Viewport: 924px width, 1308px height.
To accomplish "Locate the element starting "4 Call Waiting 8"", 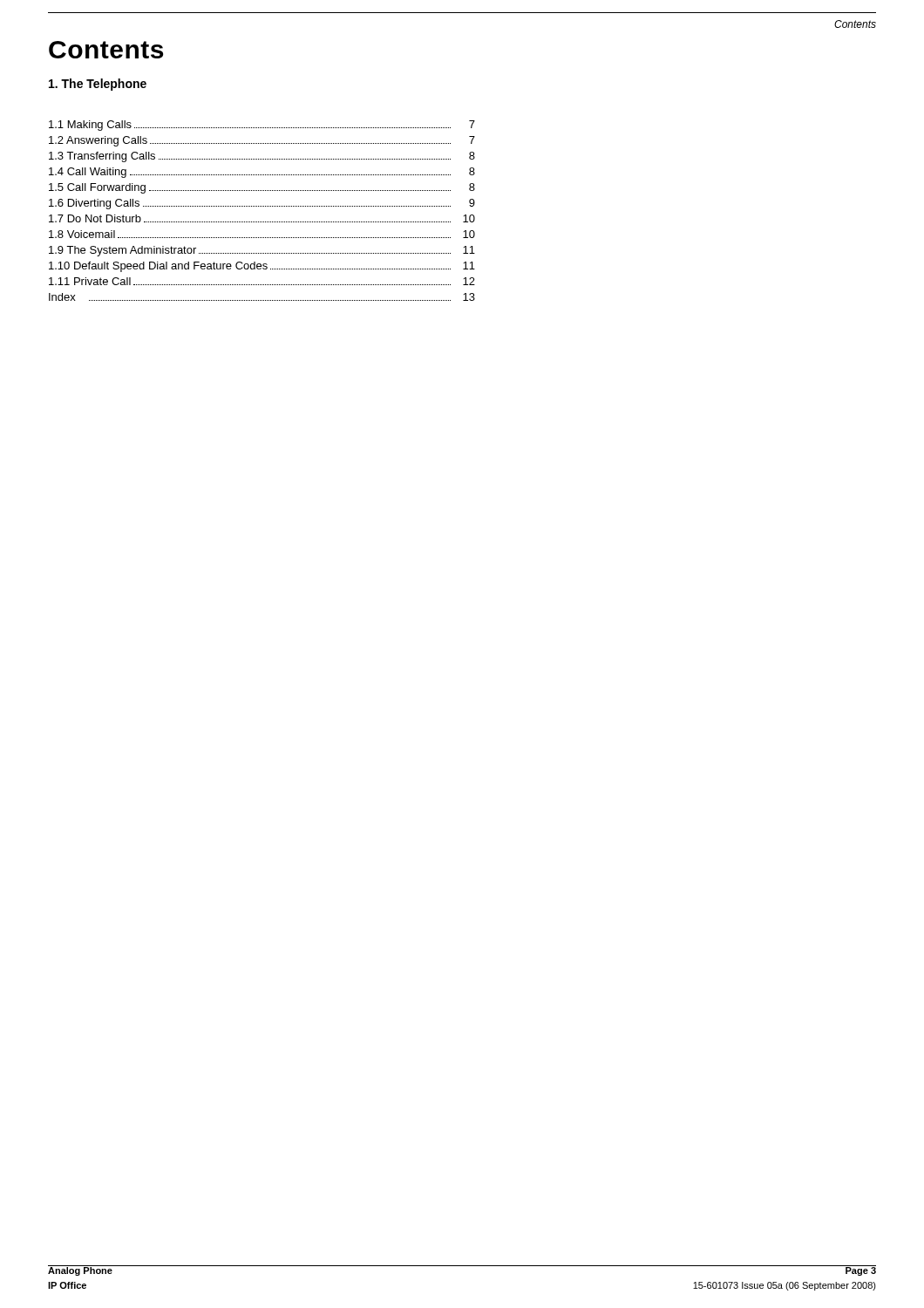I will [262, 171].
